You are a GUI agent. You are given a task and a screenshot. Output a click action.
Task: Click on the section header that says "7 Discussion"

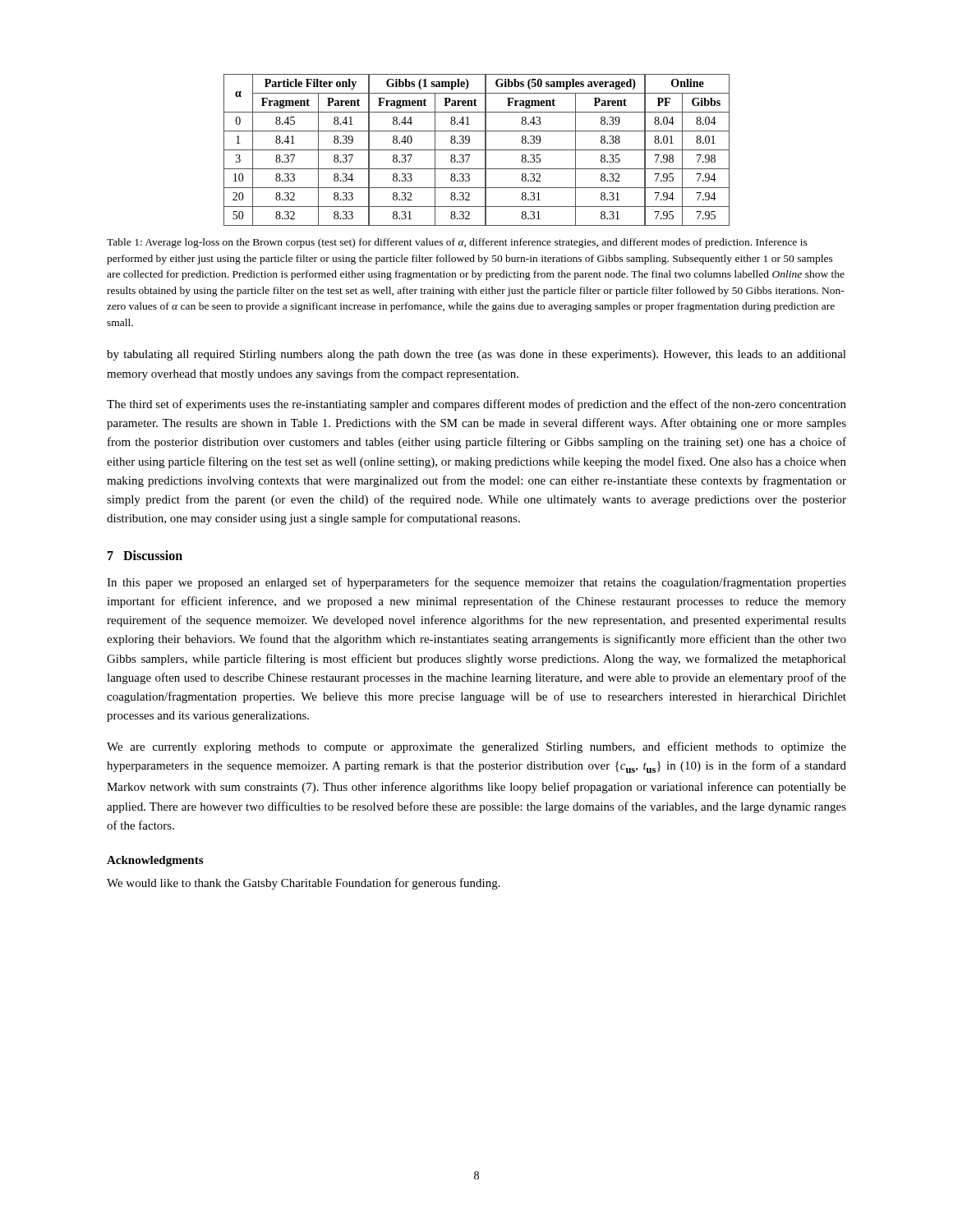pyautogui.click(x=145, y=555)
